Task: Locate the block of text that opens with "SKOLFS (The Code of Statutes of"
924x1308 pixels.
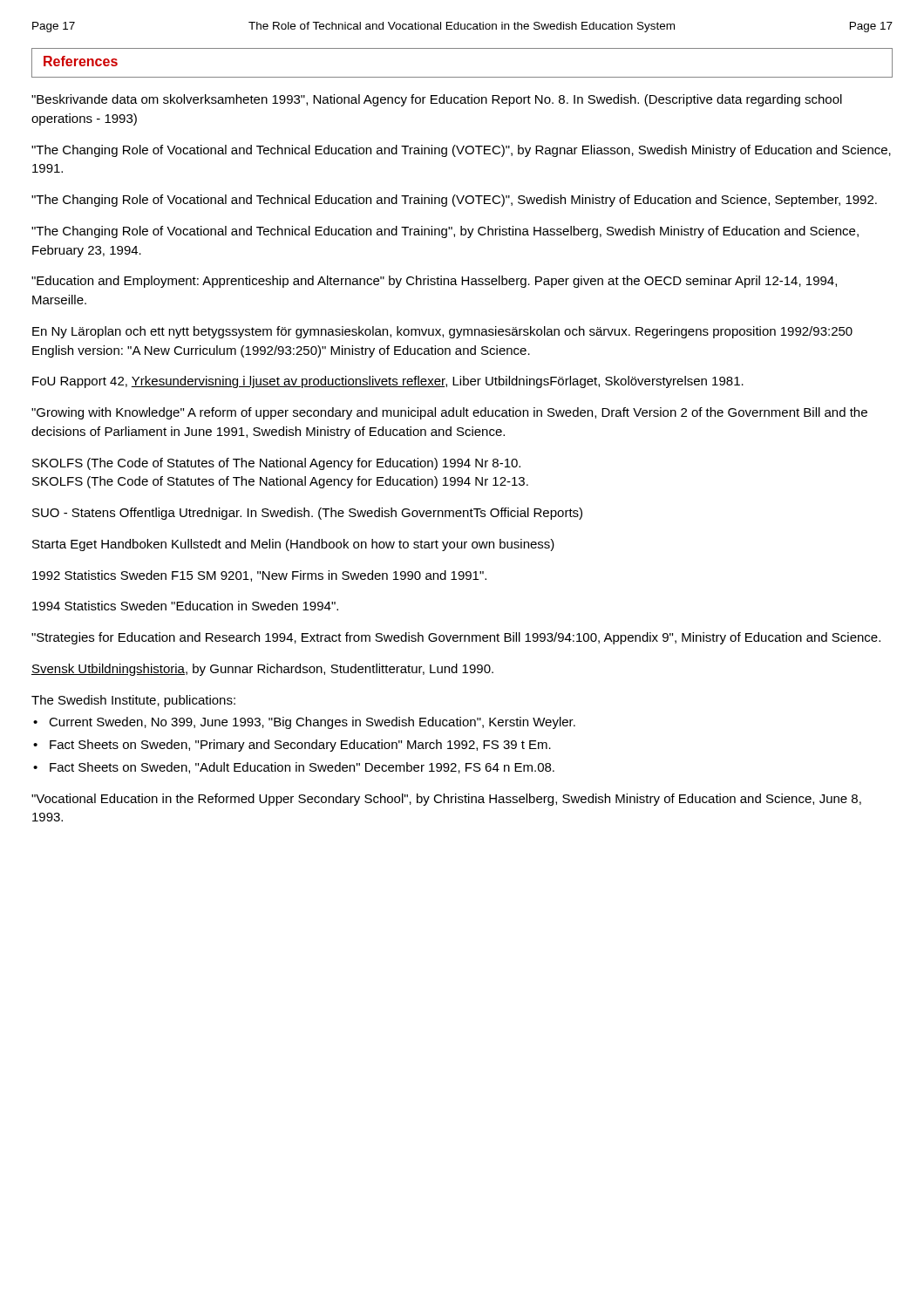Action: (x=280, y=472)
